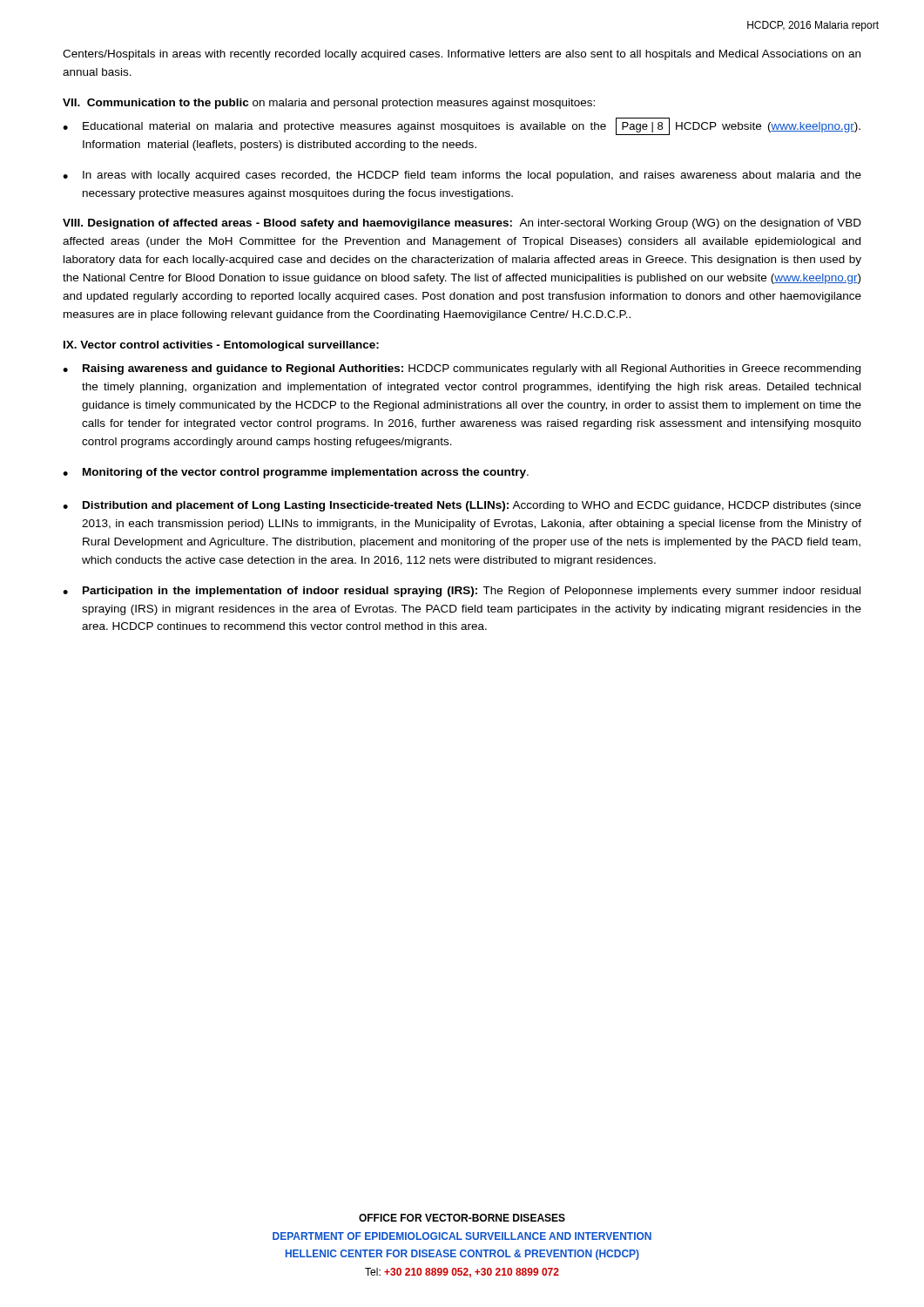Locate the block of text that opens with "• In areas with locally acquired cases"
Viewport: 924px width, 1307px height.
pos(462,184)
